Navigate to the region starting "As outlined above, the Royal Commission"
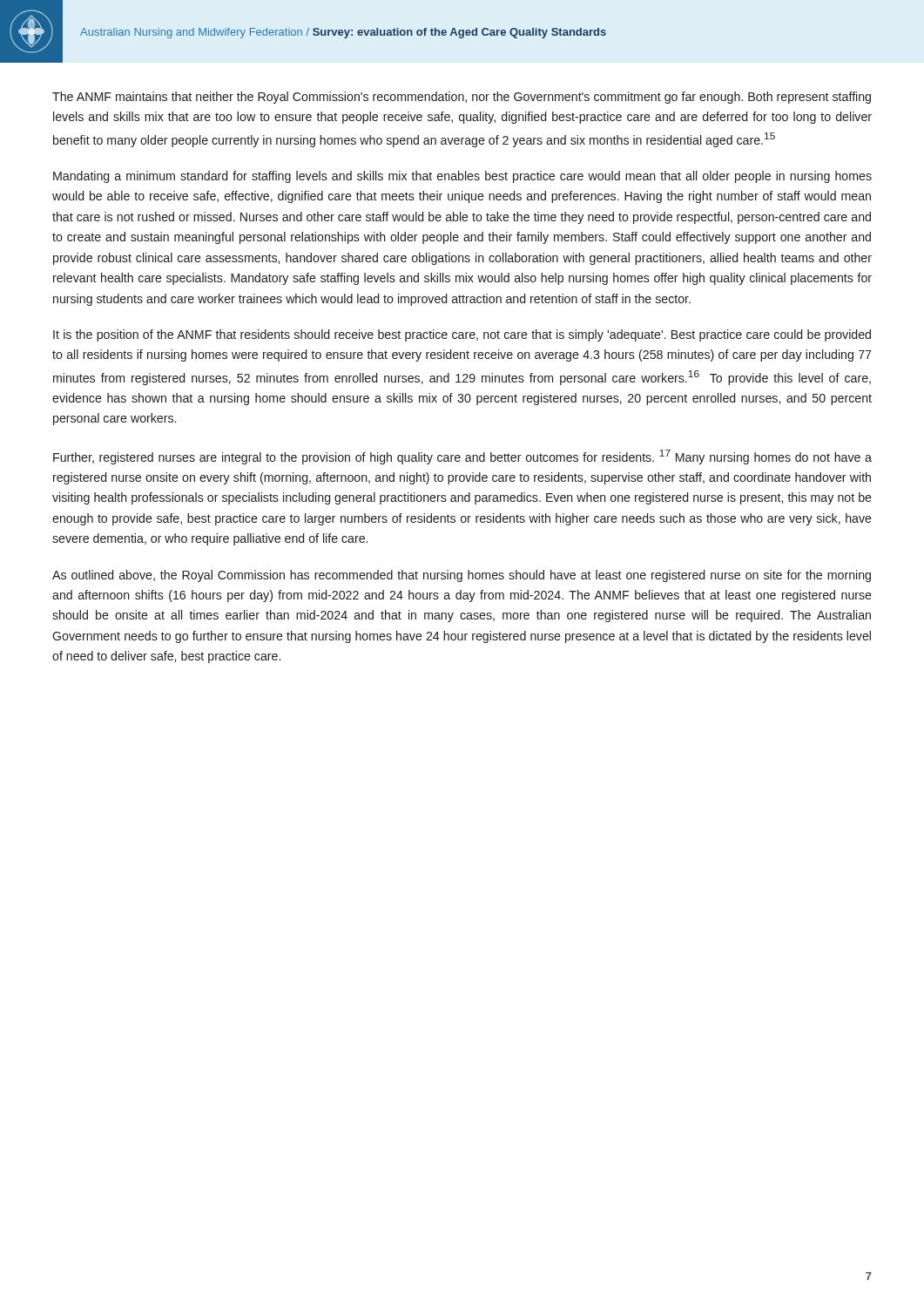Image resolution: width=924 pixels, height=1307 pixels. click(462, 616)
